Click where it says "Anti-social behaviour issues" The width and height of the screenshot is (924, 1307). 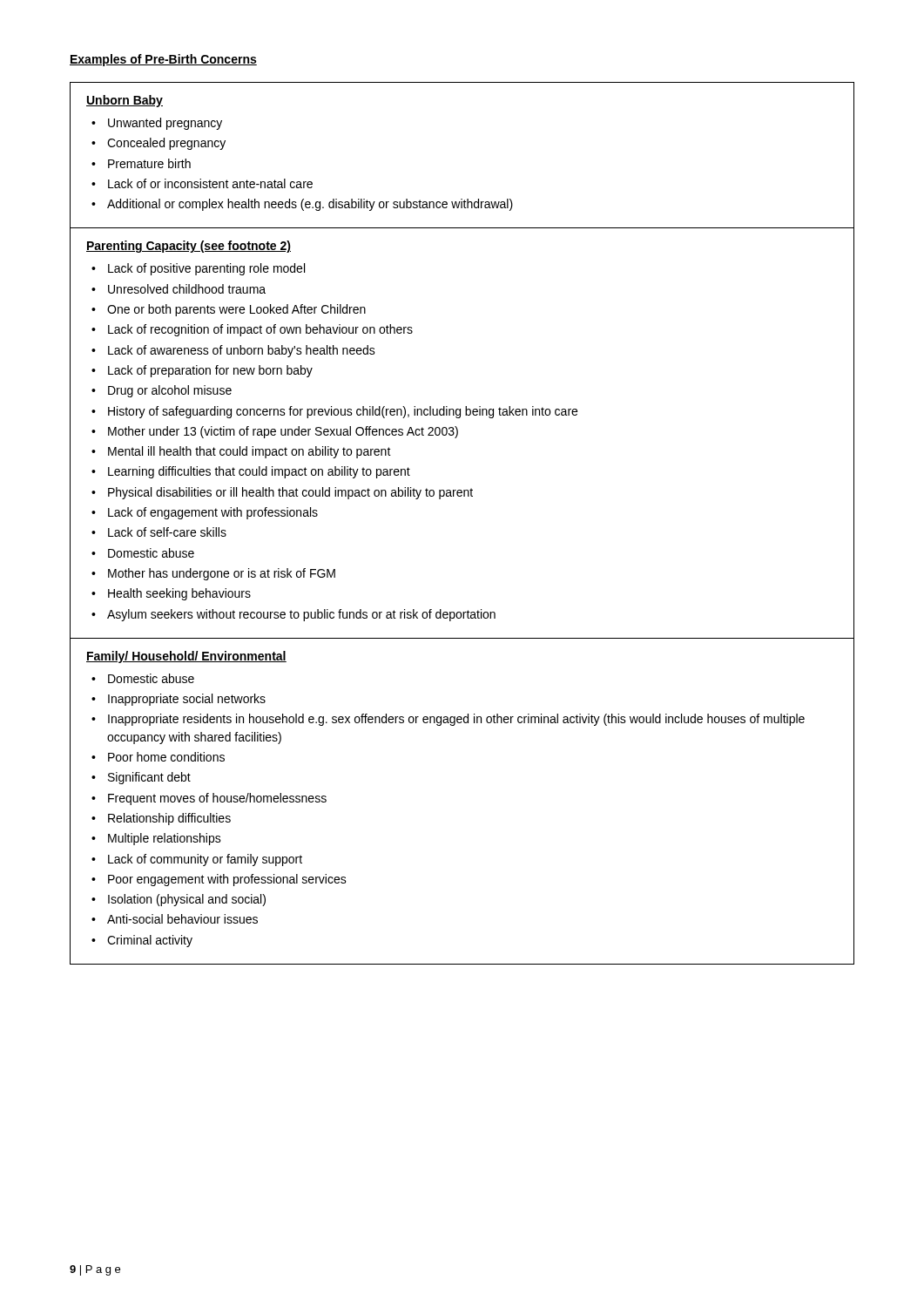click(x=183, y=920)
